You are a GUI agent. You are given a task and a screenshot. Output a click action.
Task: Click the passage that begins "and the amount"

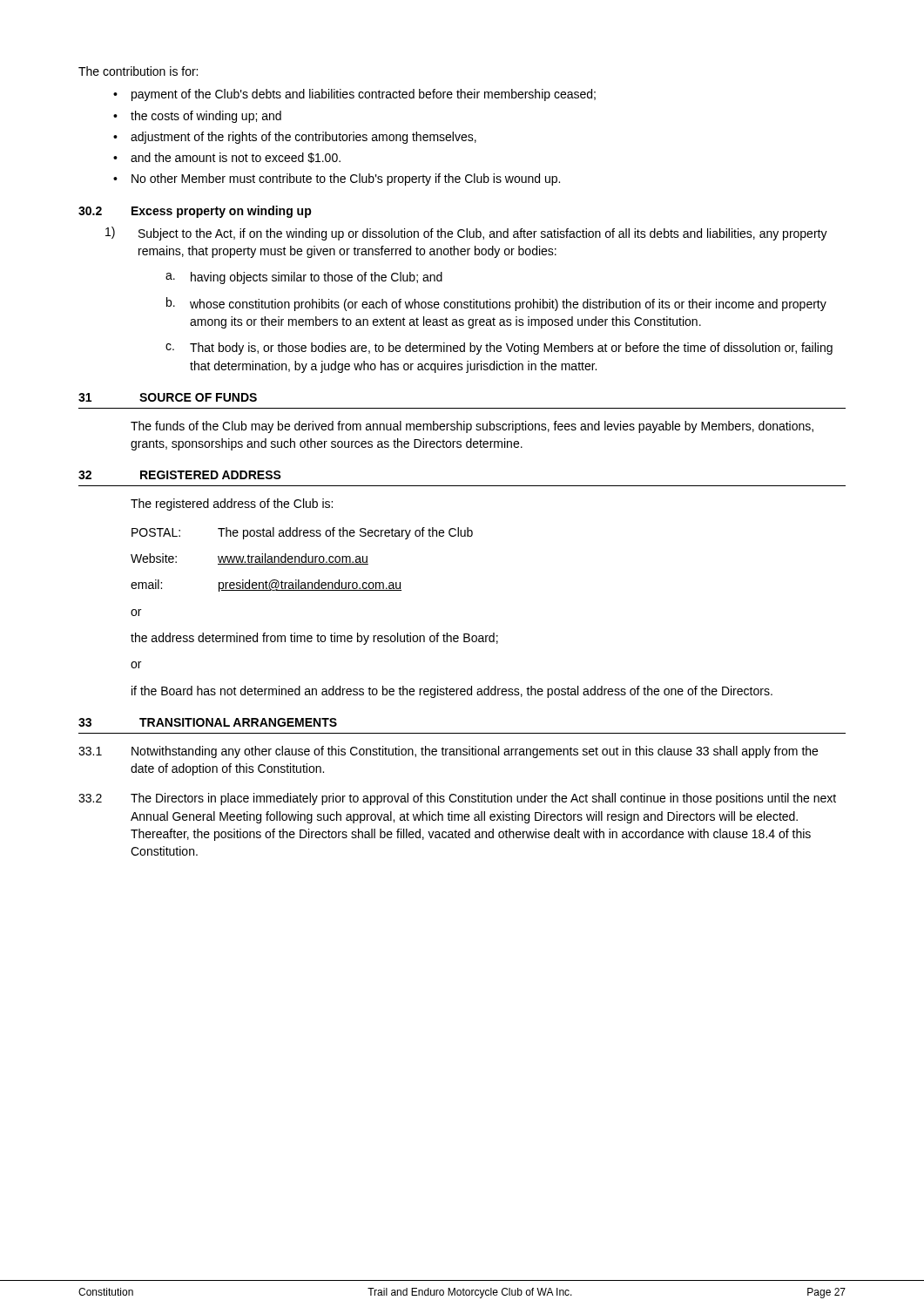point(227,158)
